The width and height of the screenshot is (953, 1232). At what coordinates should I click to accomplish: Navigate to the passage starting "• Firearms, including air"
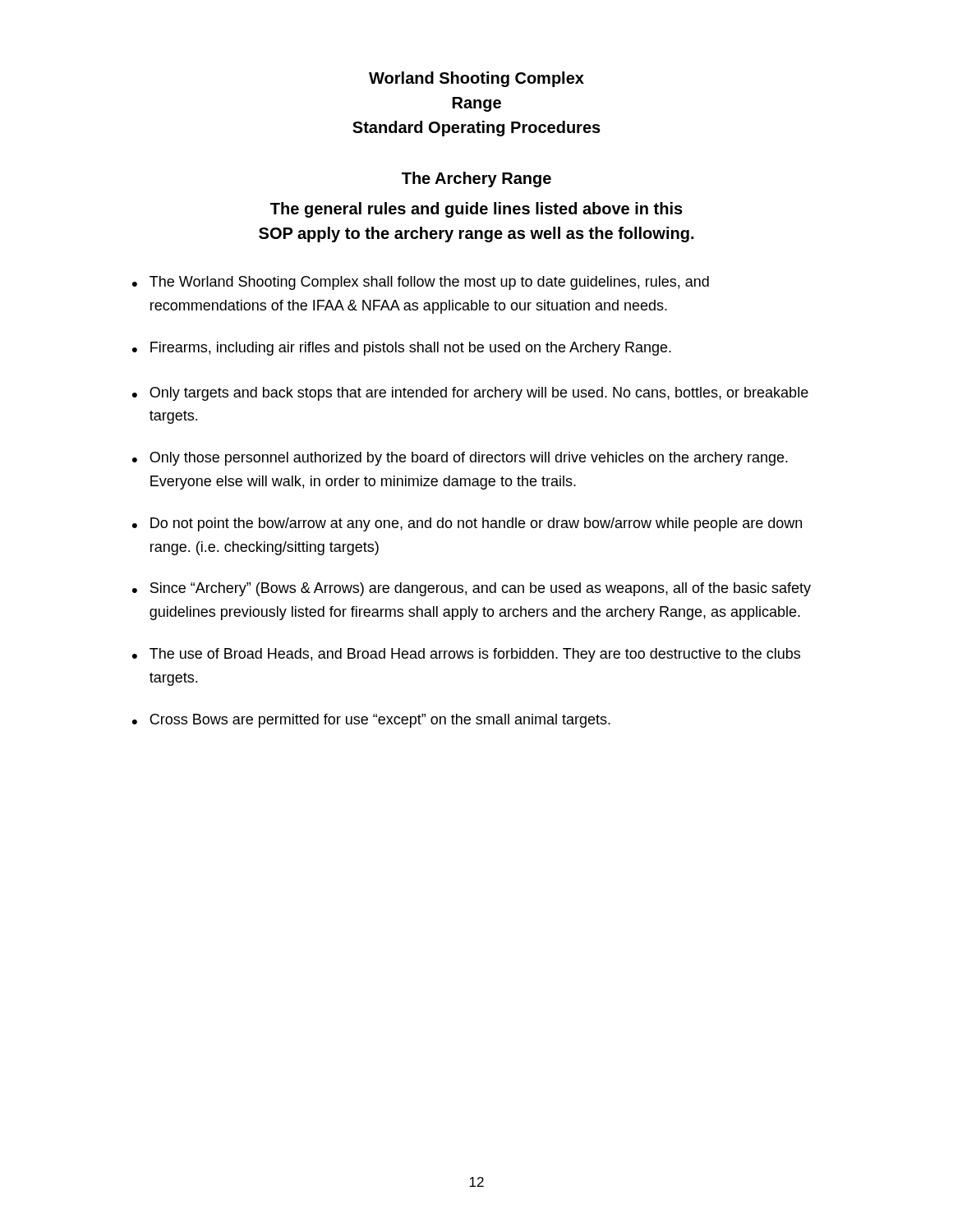[x=402, y=349]
